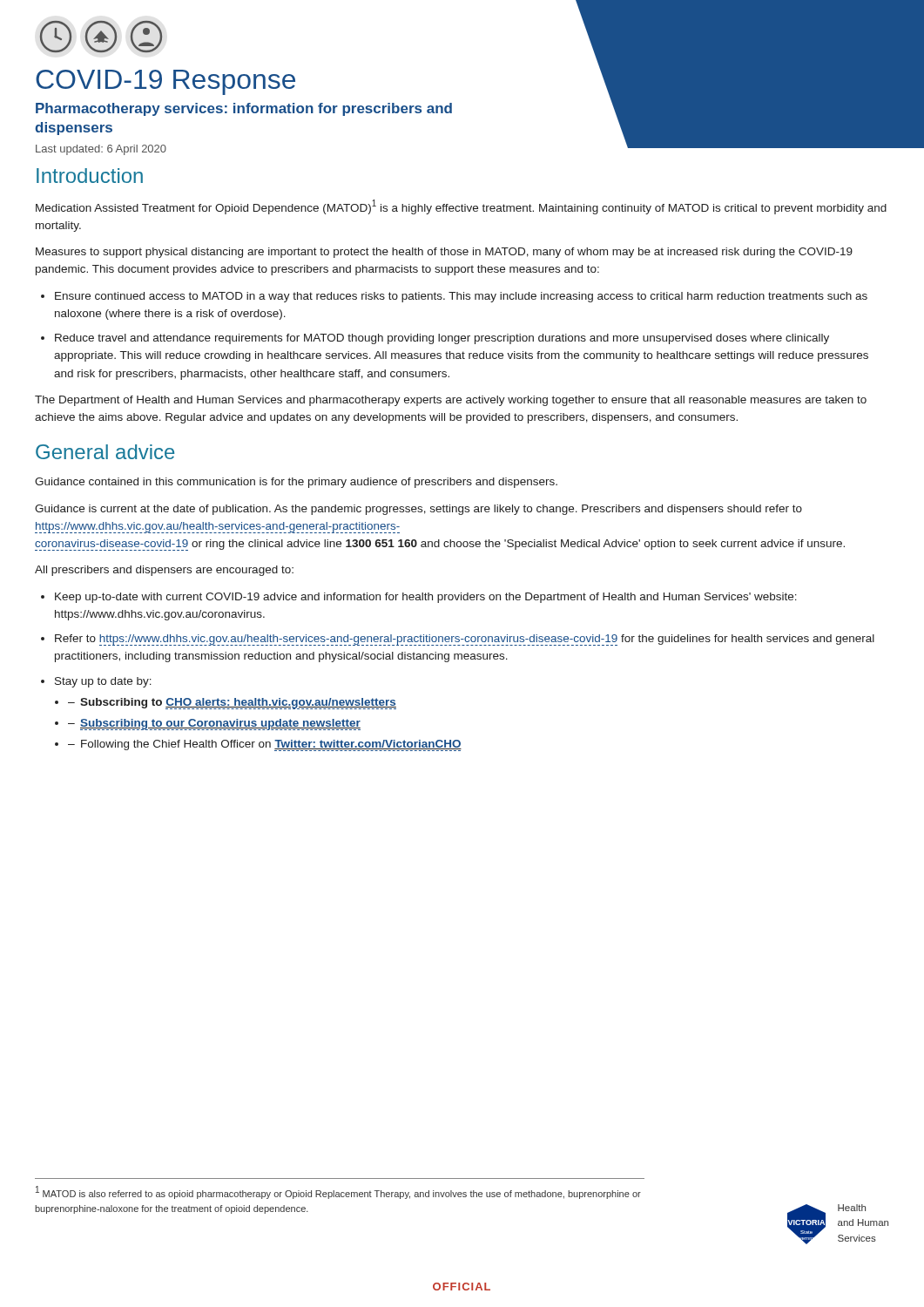Select the element starting "Refer to https://www.dhhs.vic.gov.au/health-services-and-general-practitioners-coronavirus-disease-covid-19 for the guidelines for health"
924x1307 pixels.
click(x=464, y=647)
